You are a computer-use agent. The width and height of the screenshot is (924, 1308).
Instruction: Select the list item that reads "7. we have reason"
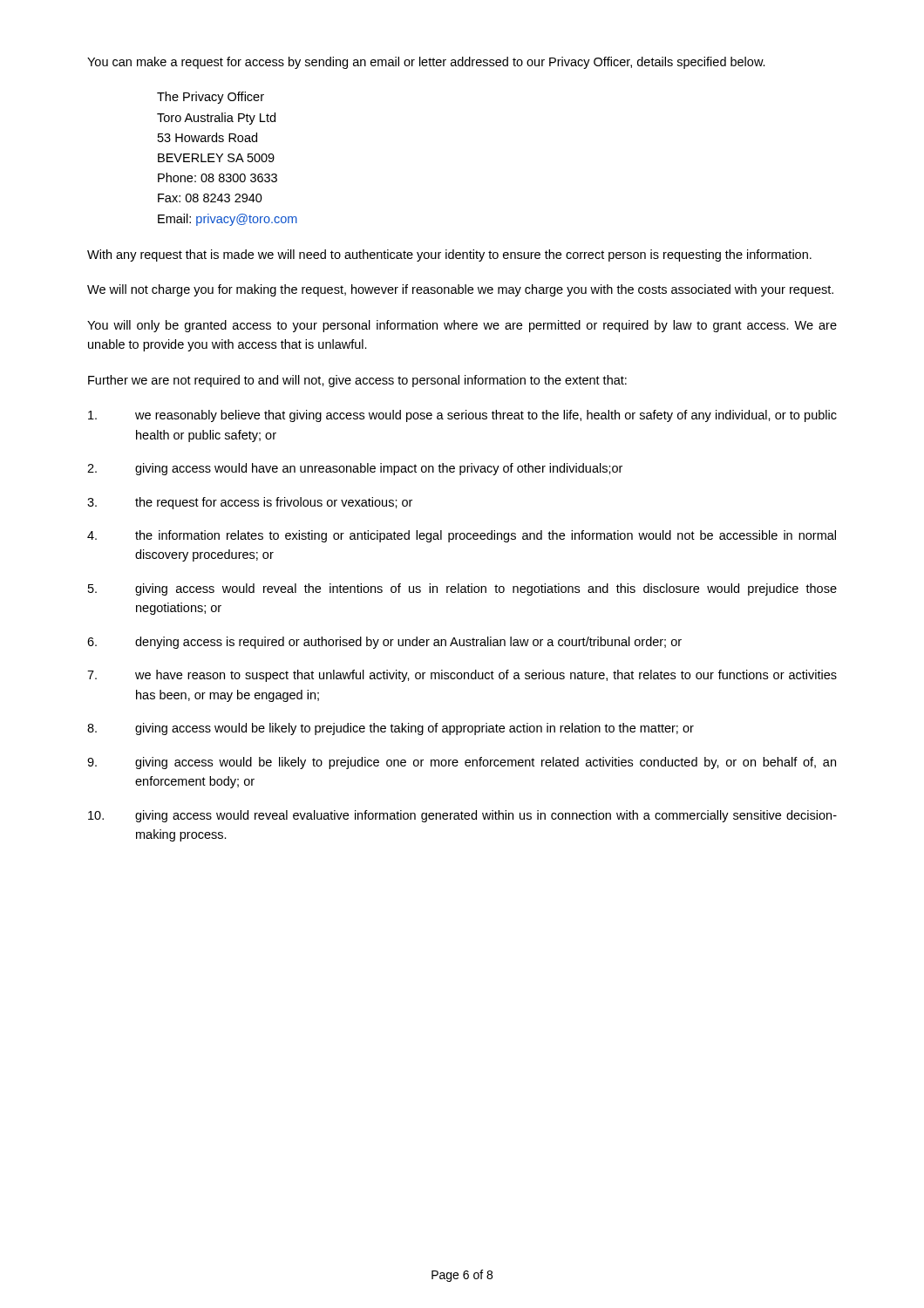pyautogui.click(x=462, y=685)
